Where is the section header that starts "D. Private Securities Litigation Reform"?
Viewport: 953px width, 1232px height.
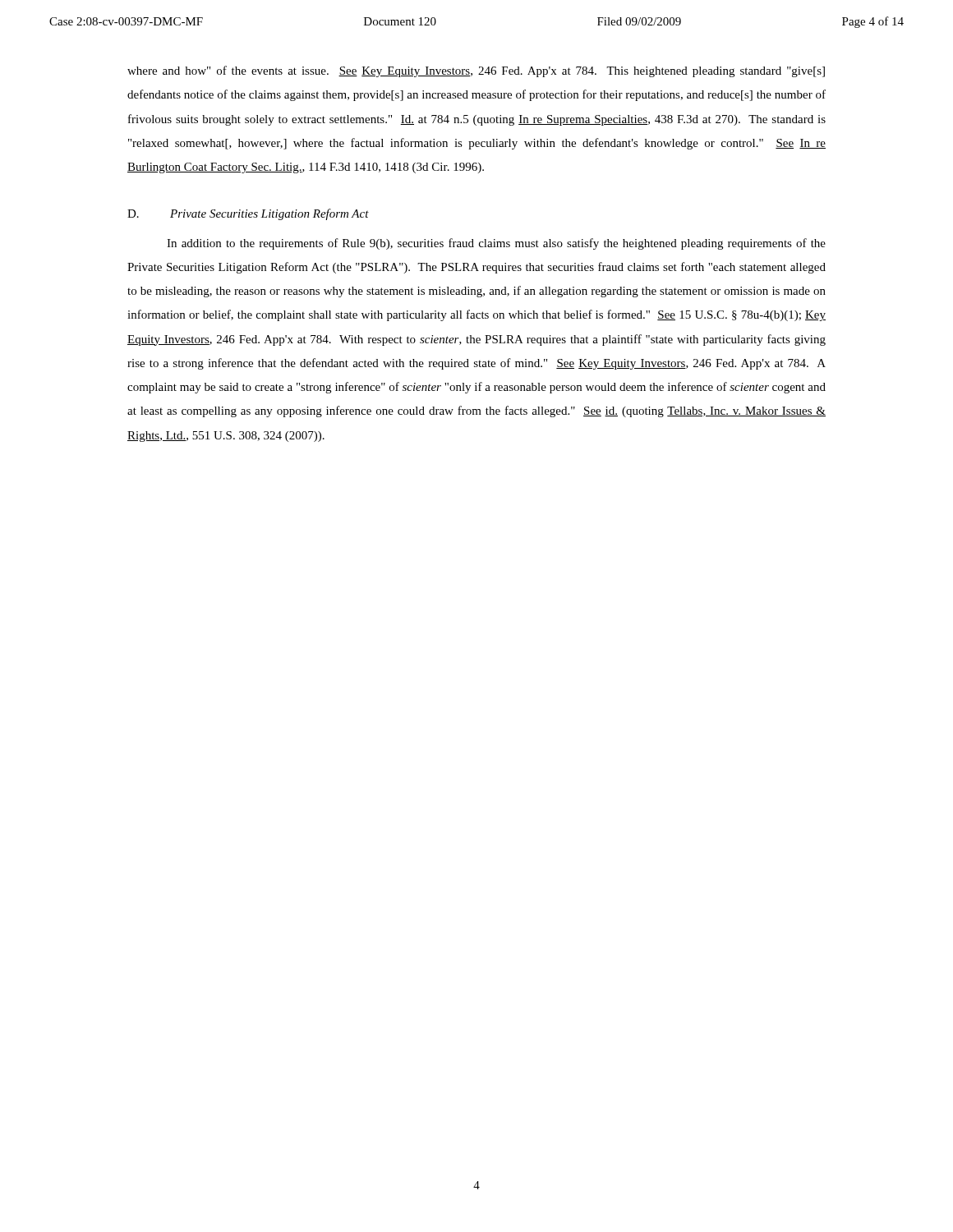pyautogui.click(x=248, y=214)
